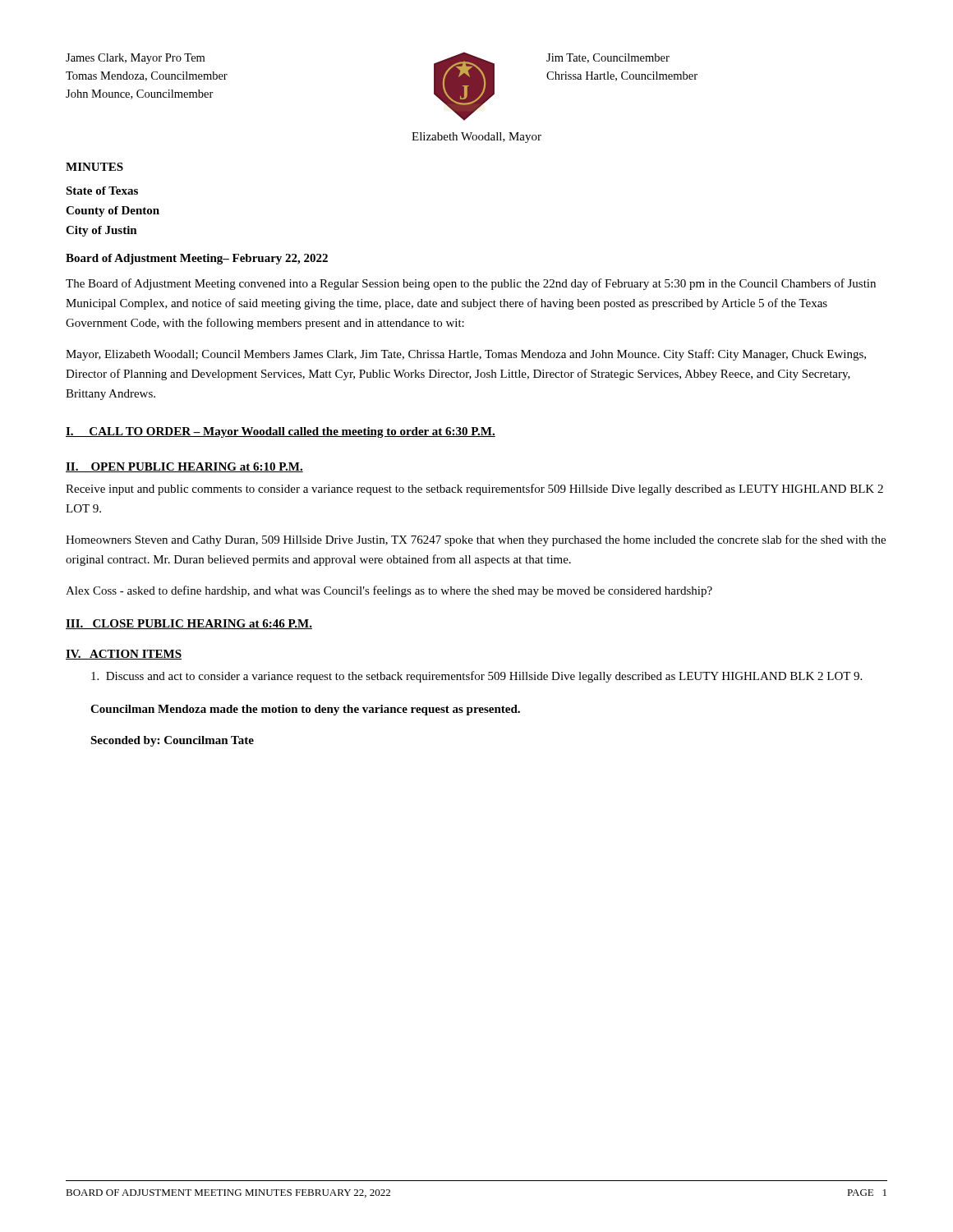Point to the block beginning "State of Texas County of Denton"
The image size is (953, 1232).
point(113,210)
